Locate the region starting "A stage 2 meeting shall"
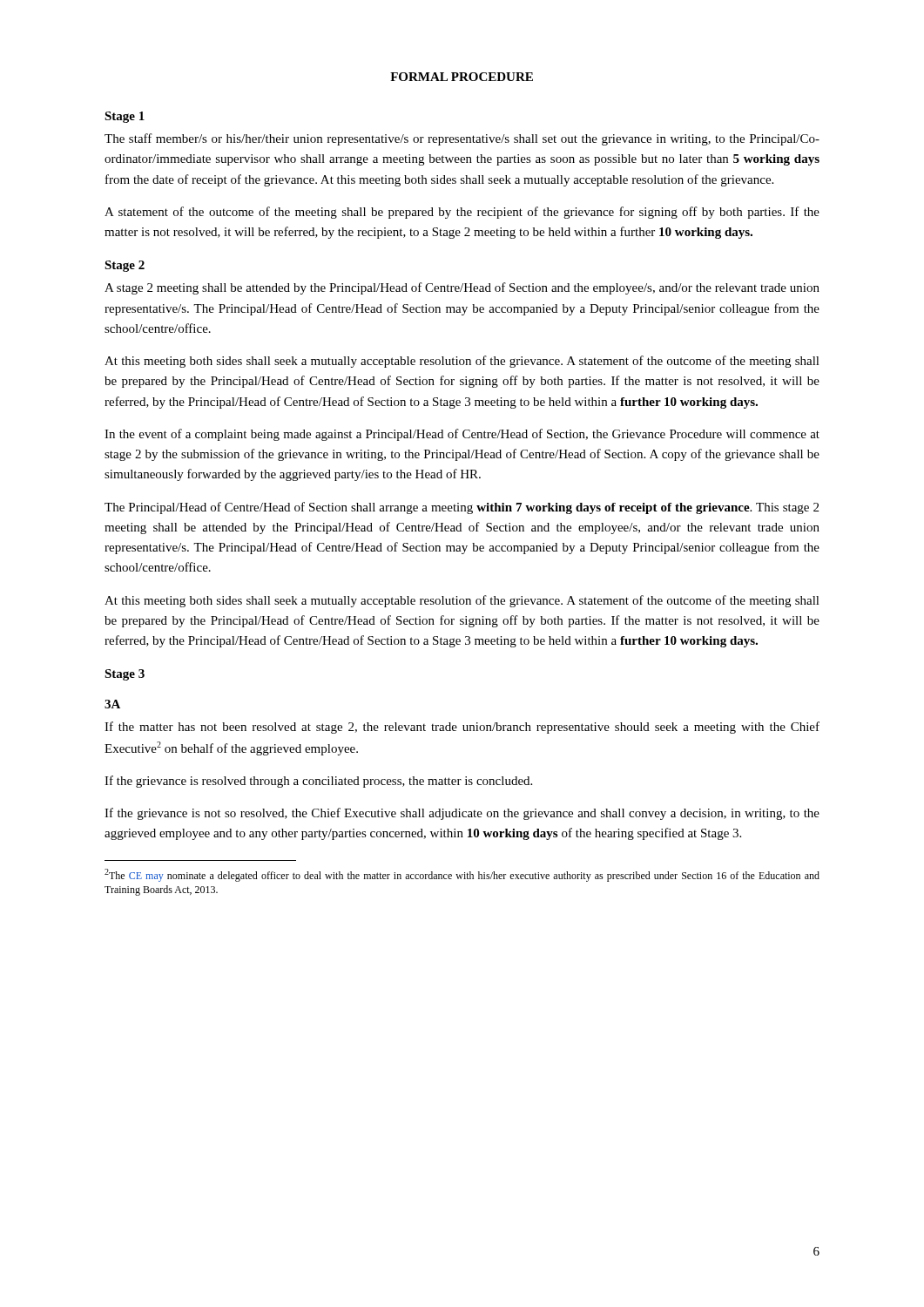The image size is (924, 1307). pos(462,308)
